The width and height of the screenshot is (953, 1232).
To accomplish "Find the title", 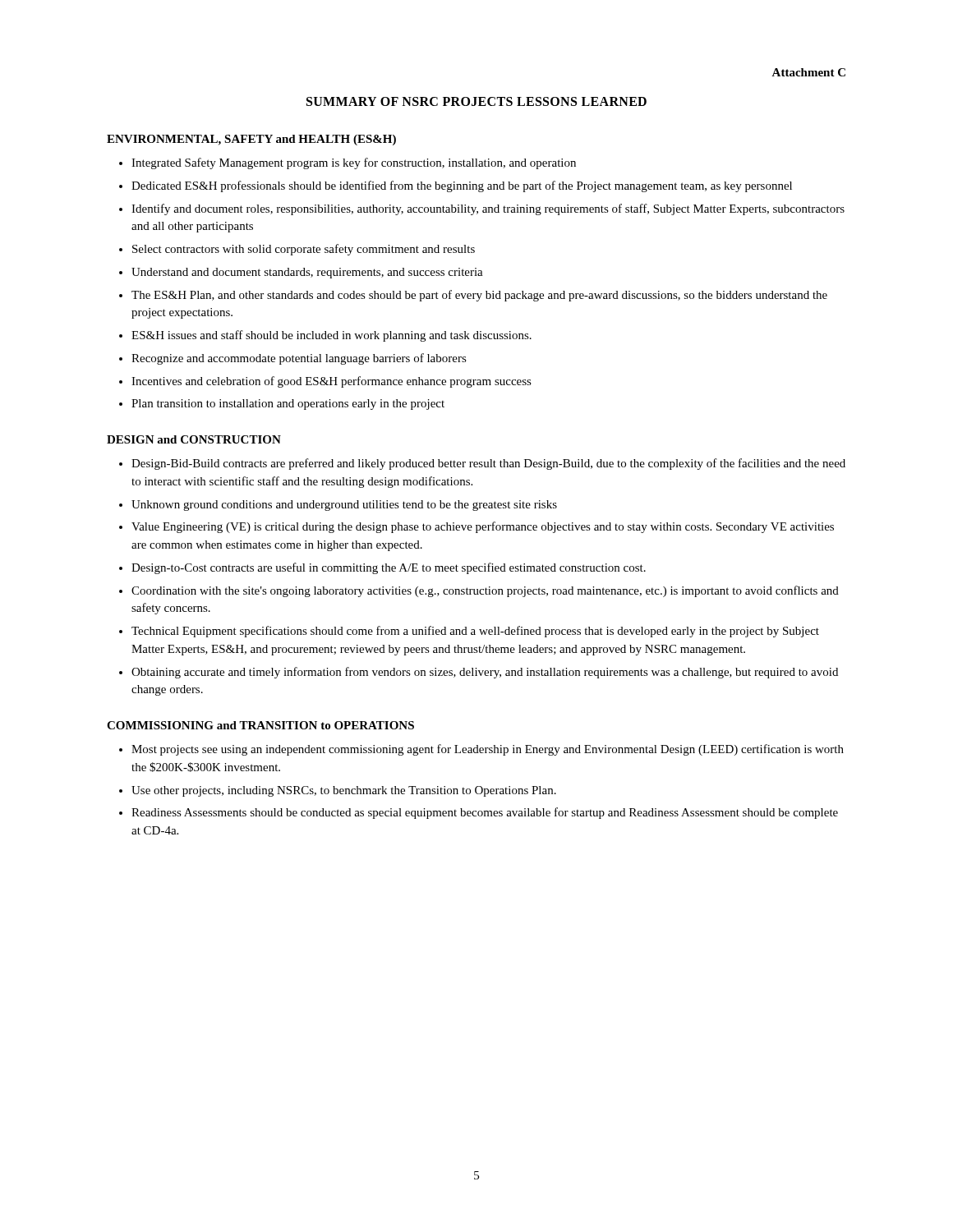I will point(476,101).
